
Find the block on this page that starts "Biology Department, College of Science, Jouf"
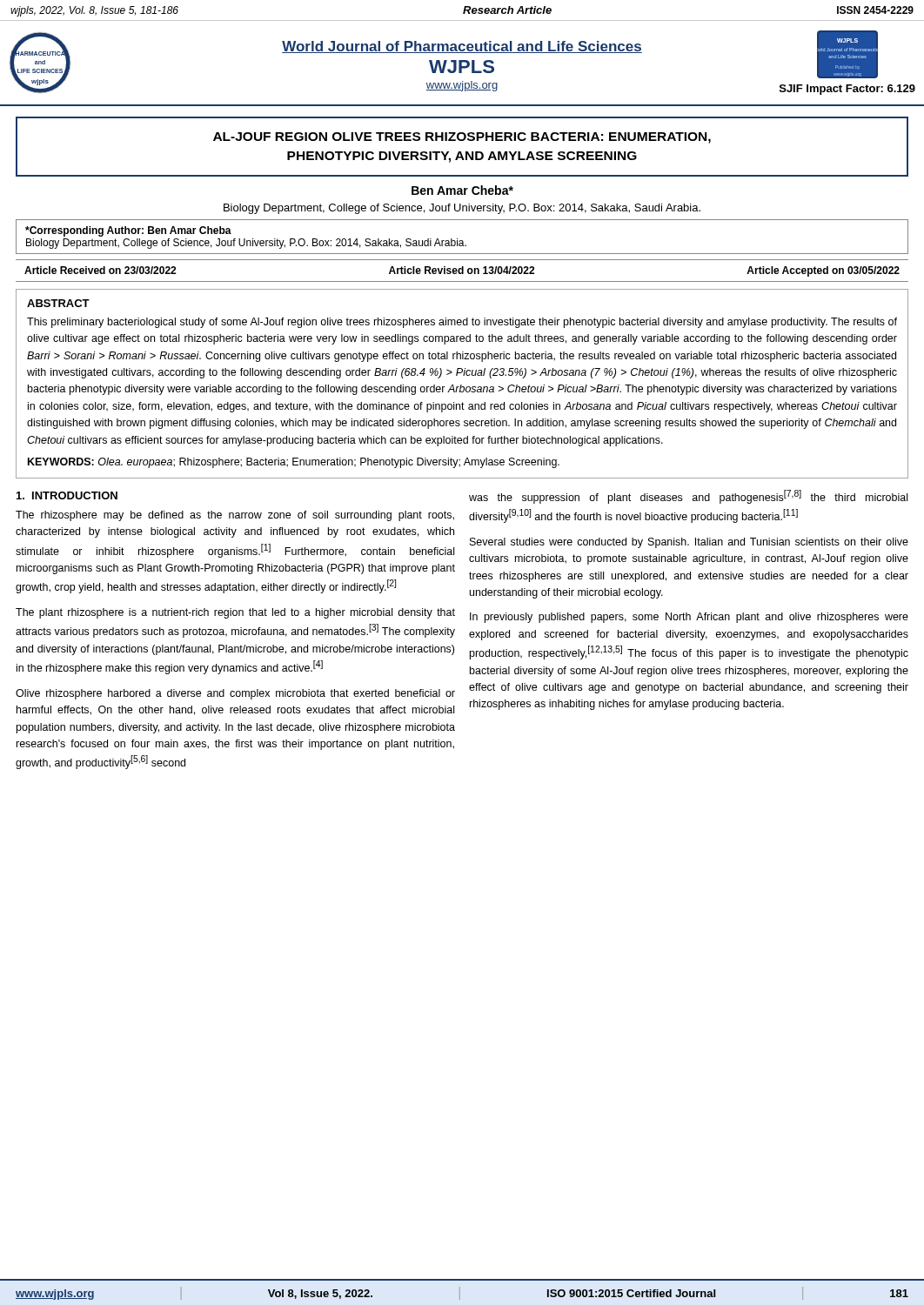(x=462, y=207)
